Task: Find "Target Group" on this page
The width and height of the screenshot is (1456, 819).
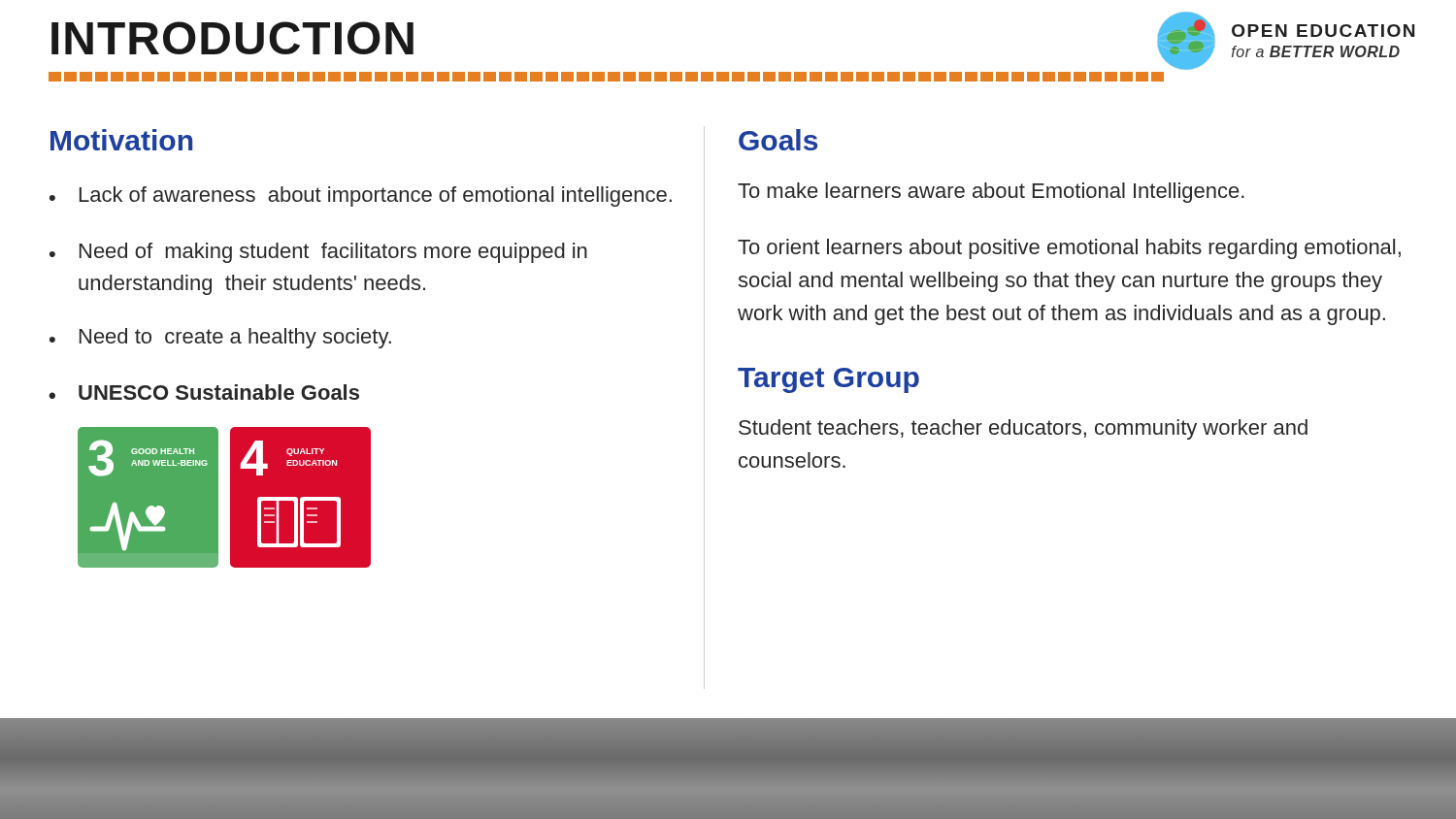Action: click(829, 377)
